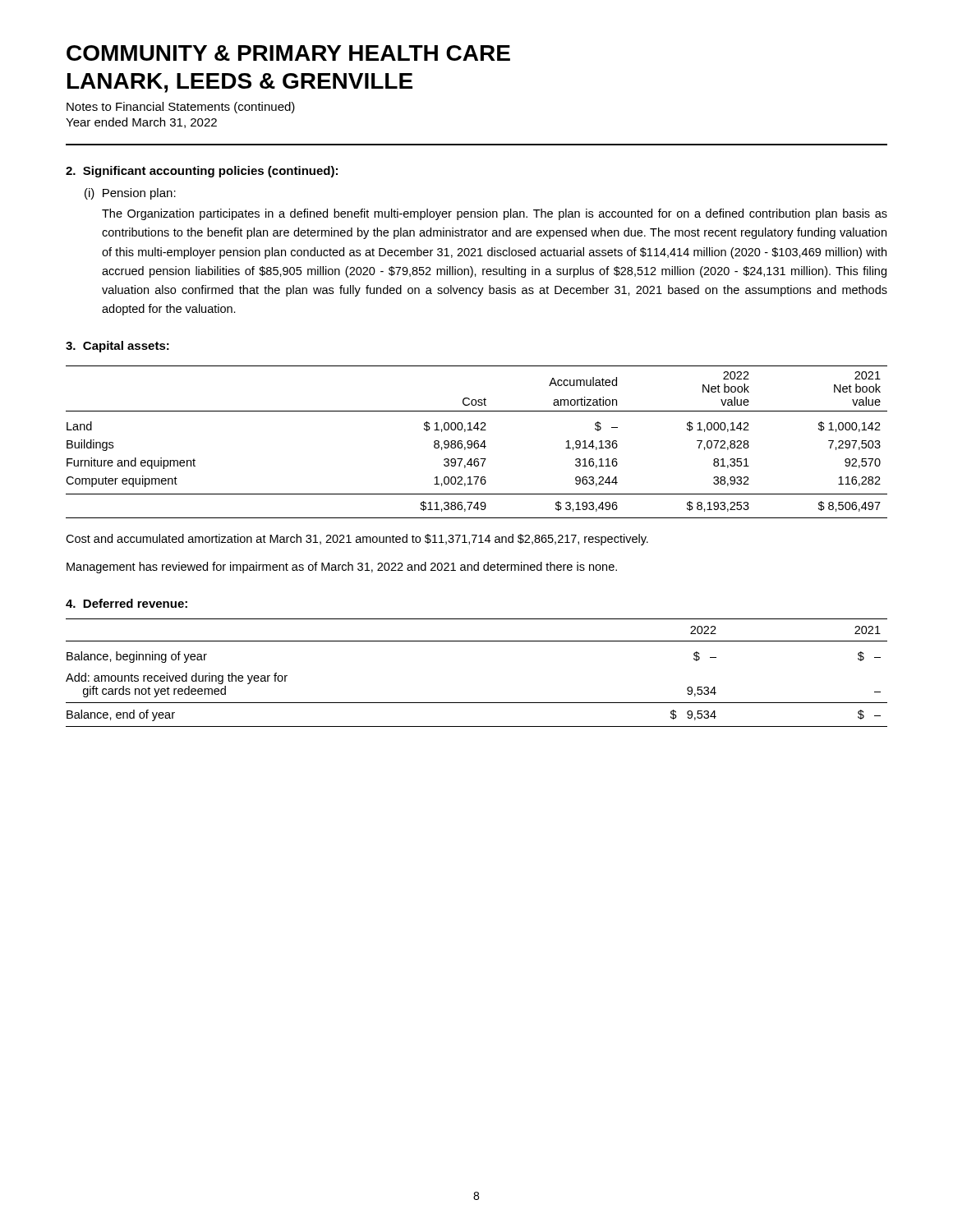The image size is (953, 1232).
Task: Locate the text starting "3. Capital assets:"
Action: pos(118,346)
